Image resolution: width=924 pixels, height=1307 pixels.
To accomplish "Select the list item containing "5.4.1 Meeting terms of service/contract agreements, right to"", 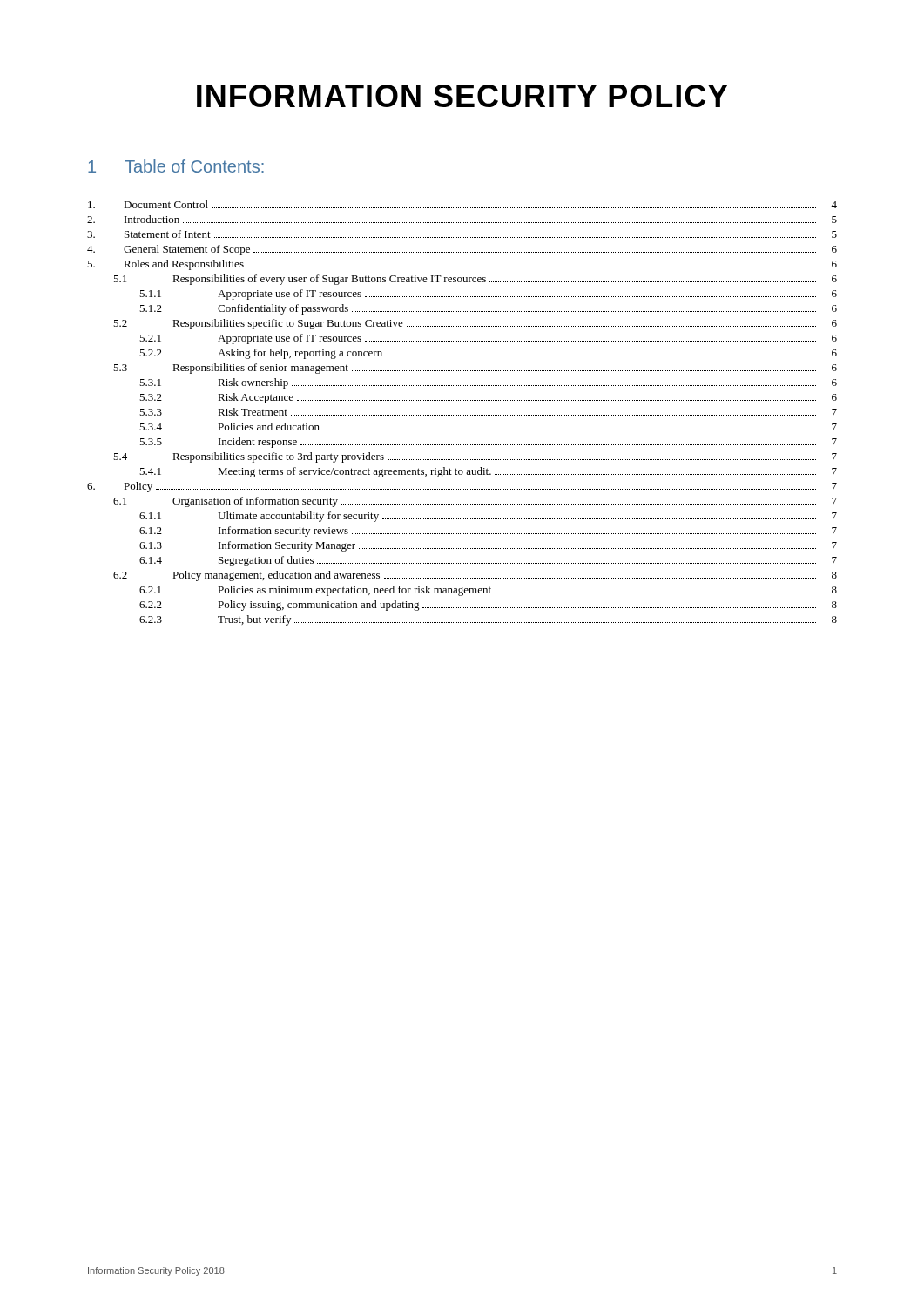I will [x=488, y=471].
